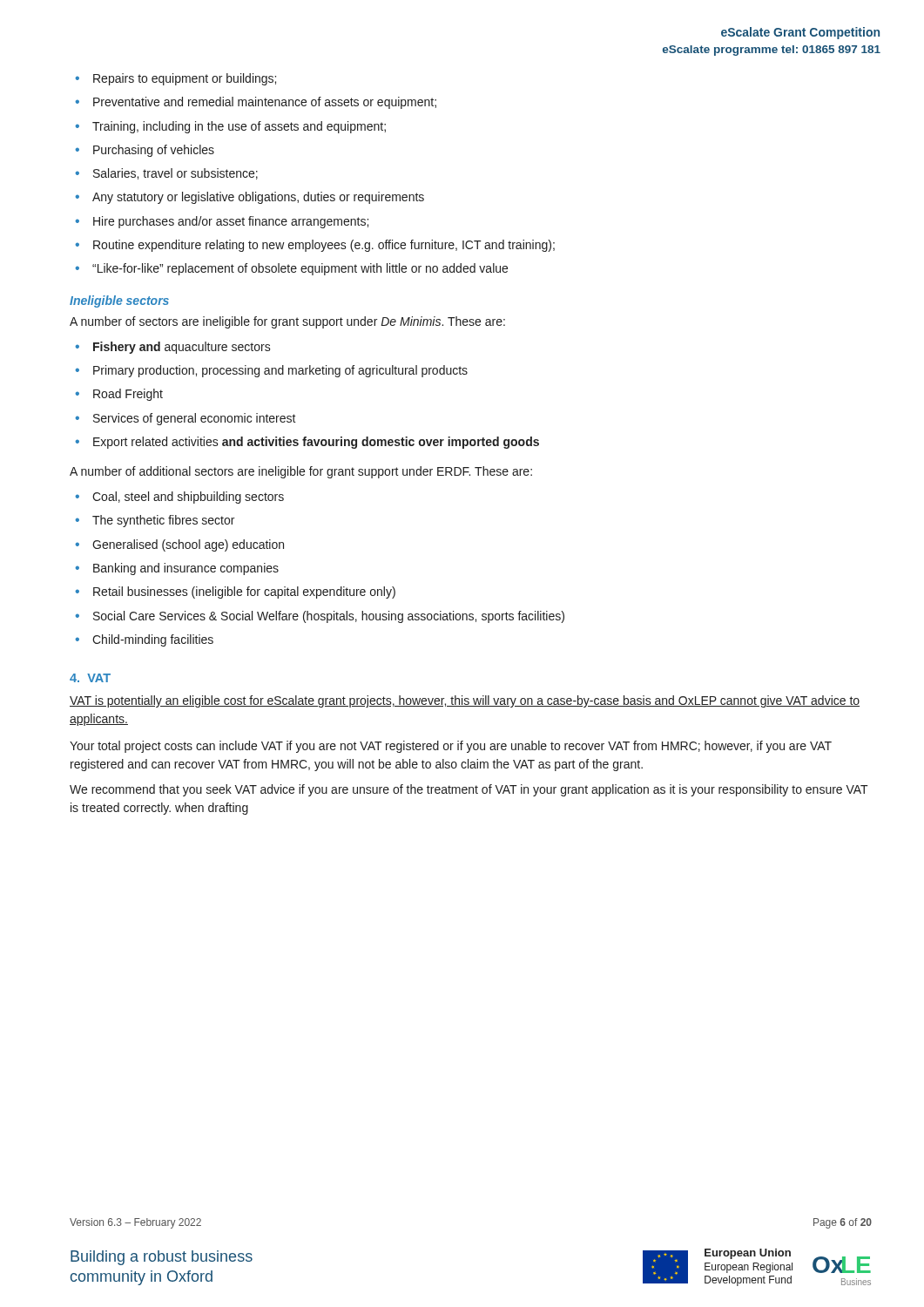Select the element starting "A number of sectors are ineligible for"
Image resolution: width=924 pixels, height=1307 pixels.
pyautogui.click(x=288, y=321)
